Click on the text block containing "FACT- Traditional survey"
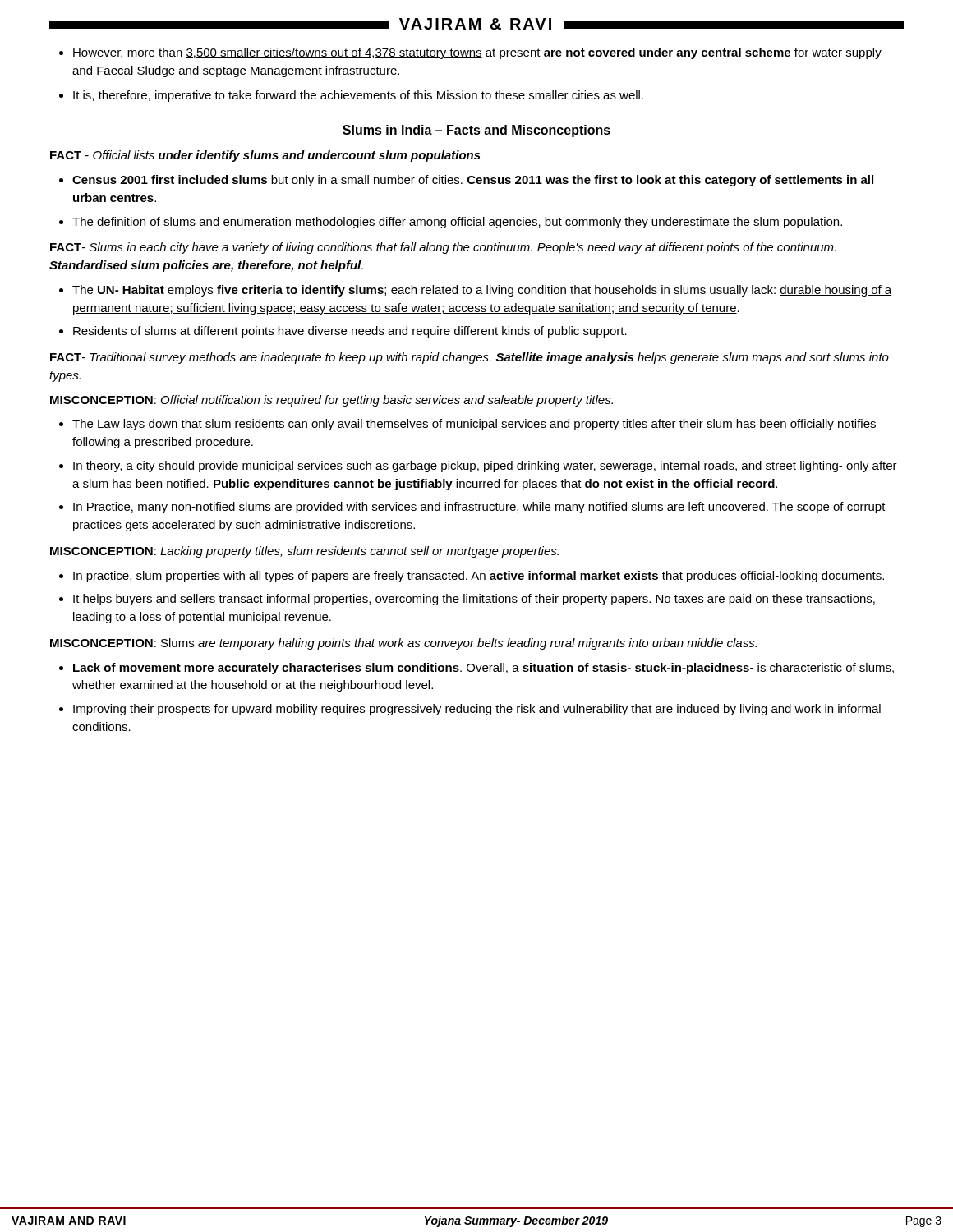The image size is (953, 1232). (469, 366)
